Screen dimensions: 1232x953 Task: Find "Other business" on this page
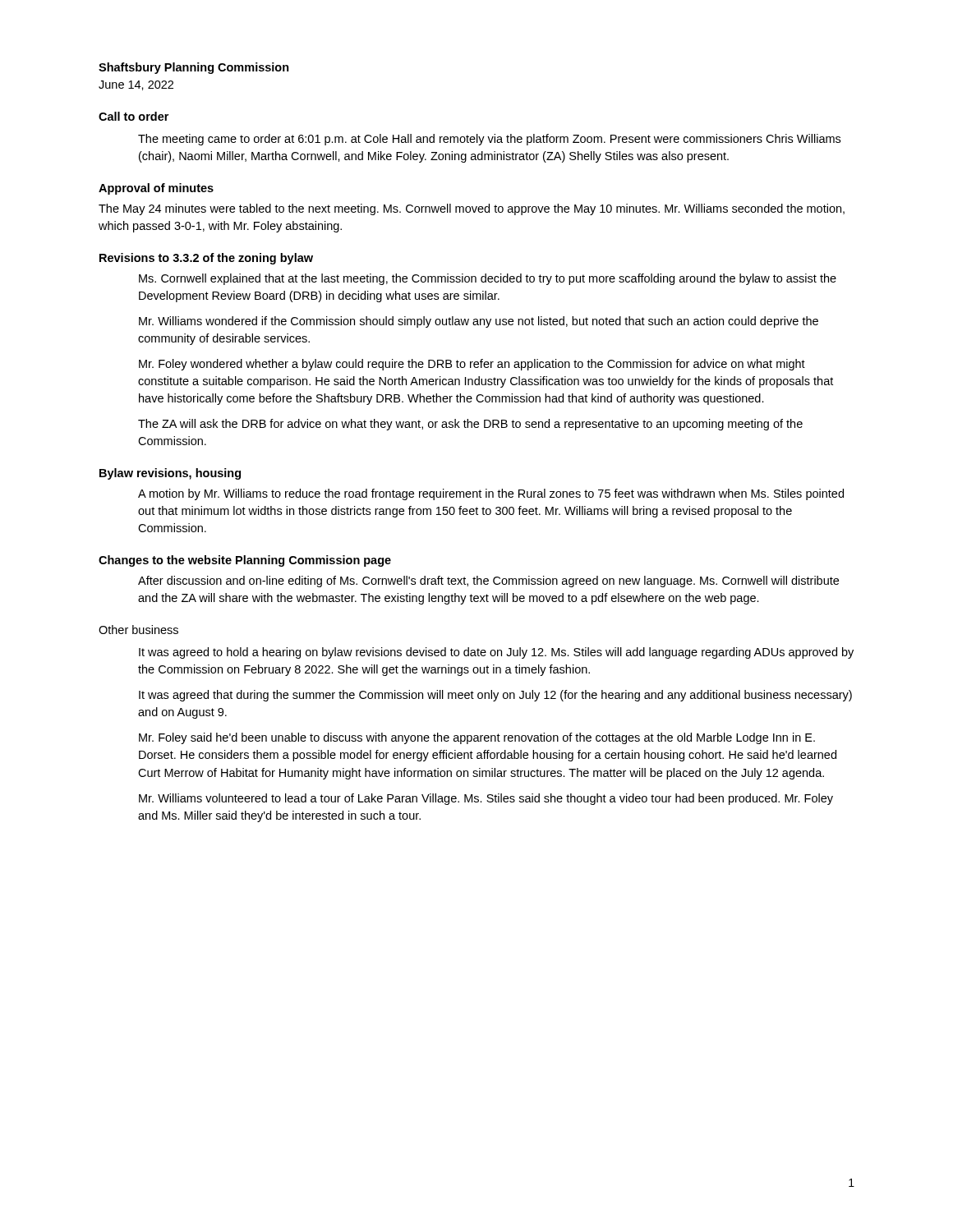138,630
